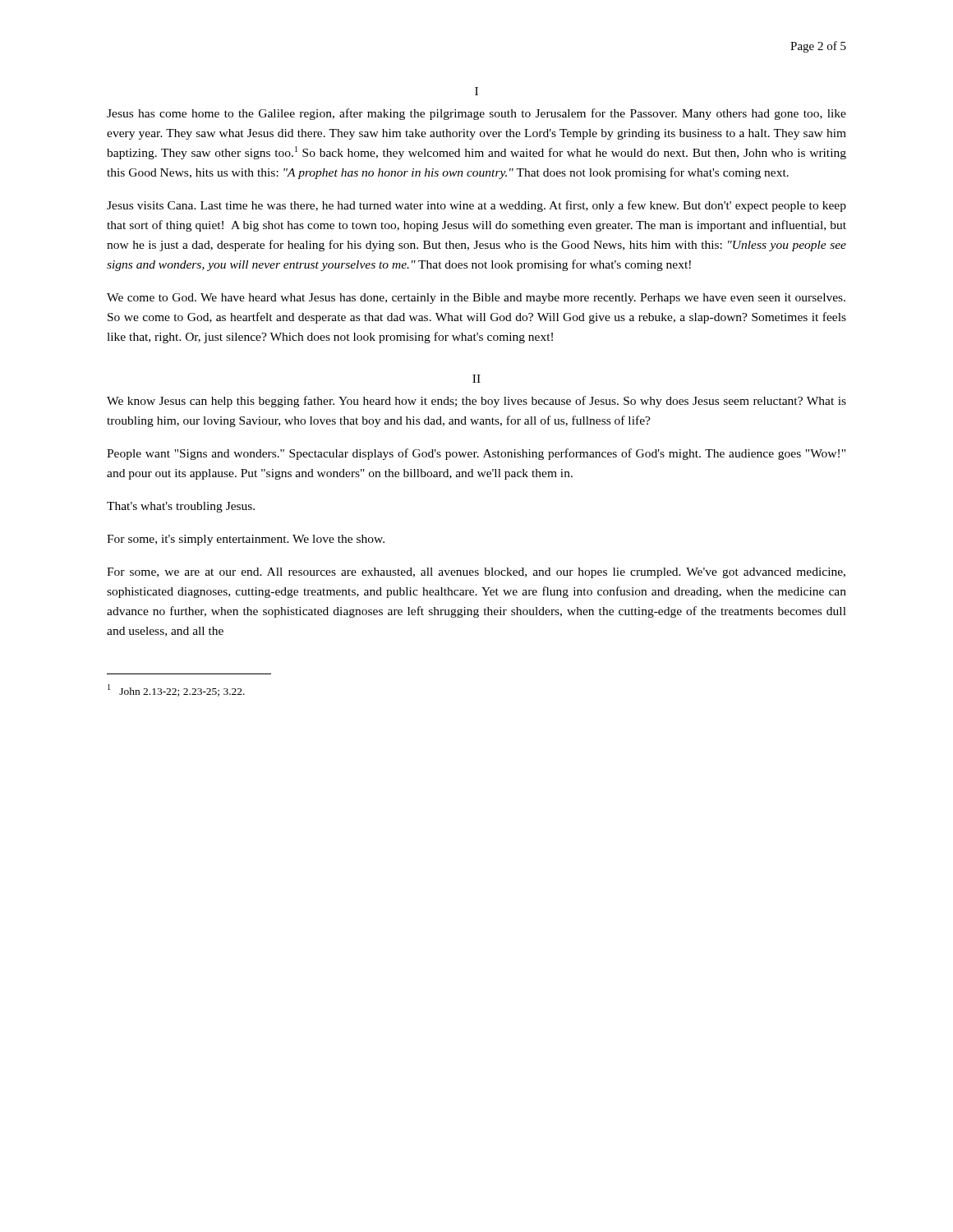Where is the passage that starts "For some, it's simply entertainment."?
This screenshot has width=953, height=1232.
246,539
